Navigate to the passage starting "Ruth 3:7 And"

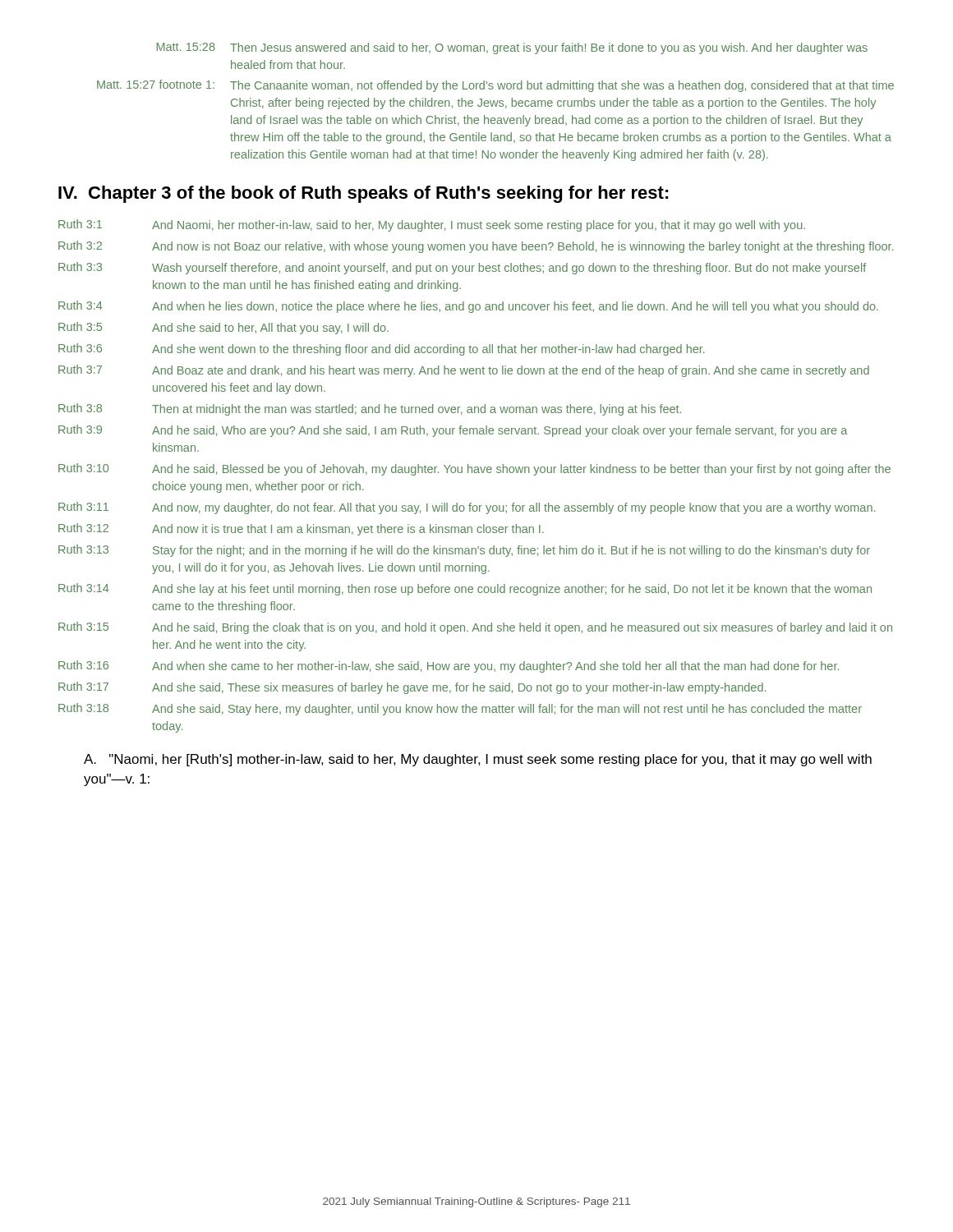(x=476, y=379)
